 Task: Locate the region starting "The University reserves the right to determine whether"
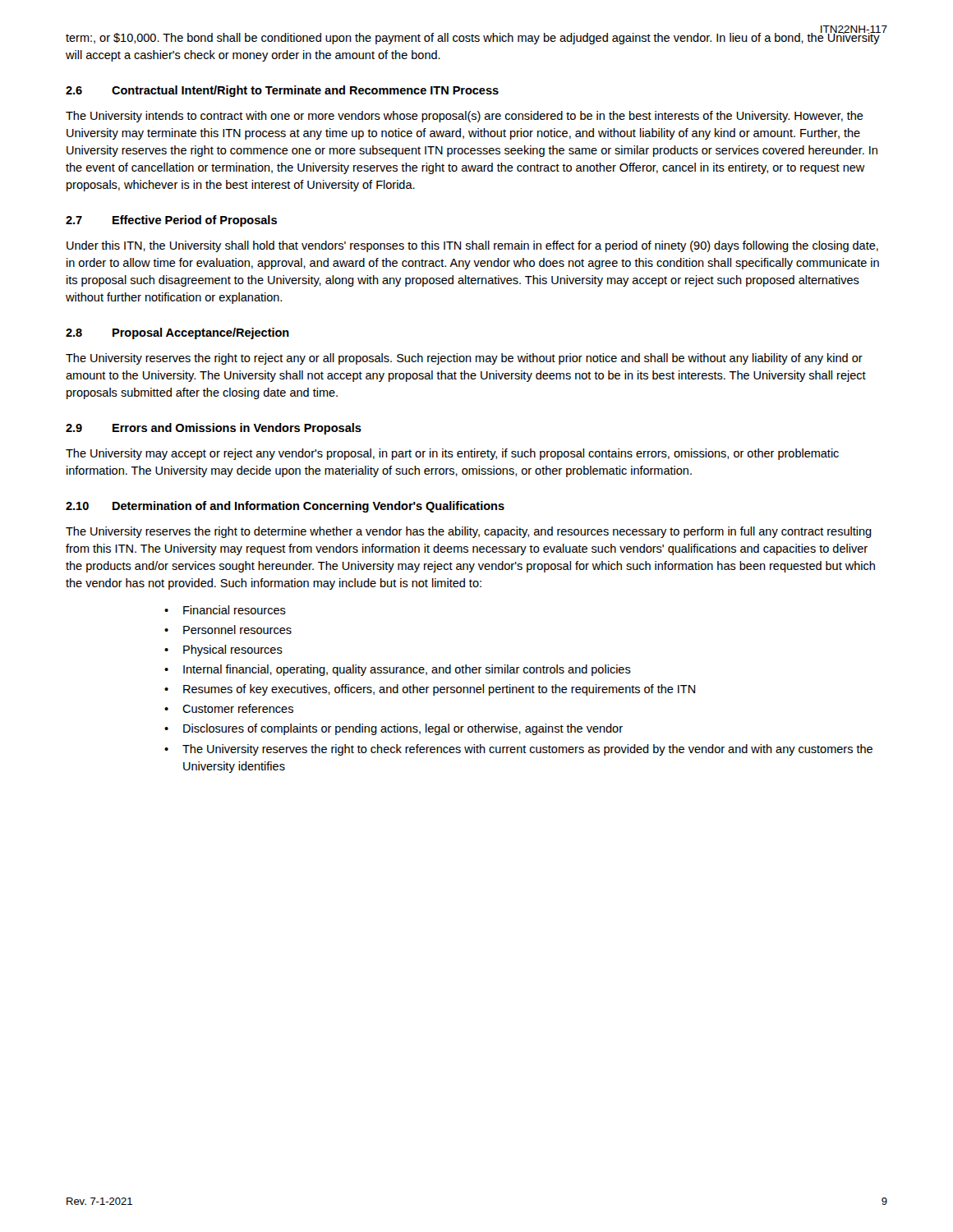[x=471, y=558]
